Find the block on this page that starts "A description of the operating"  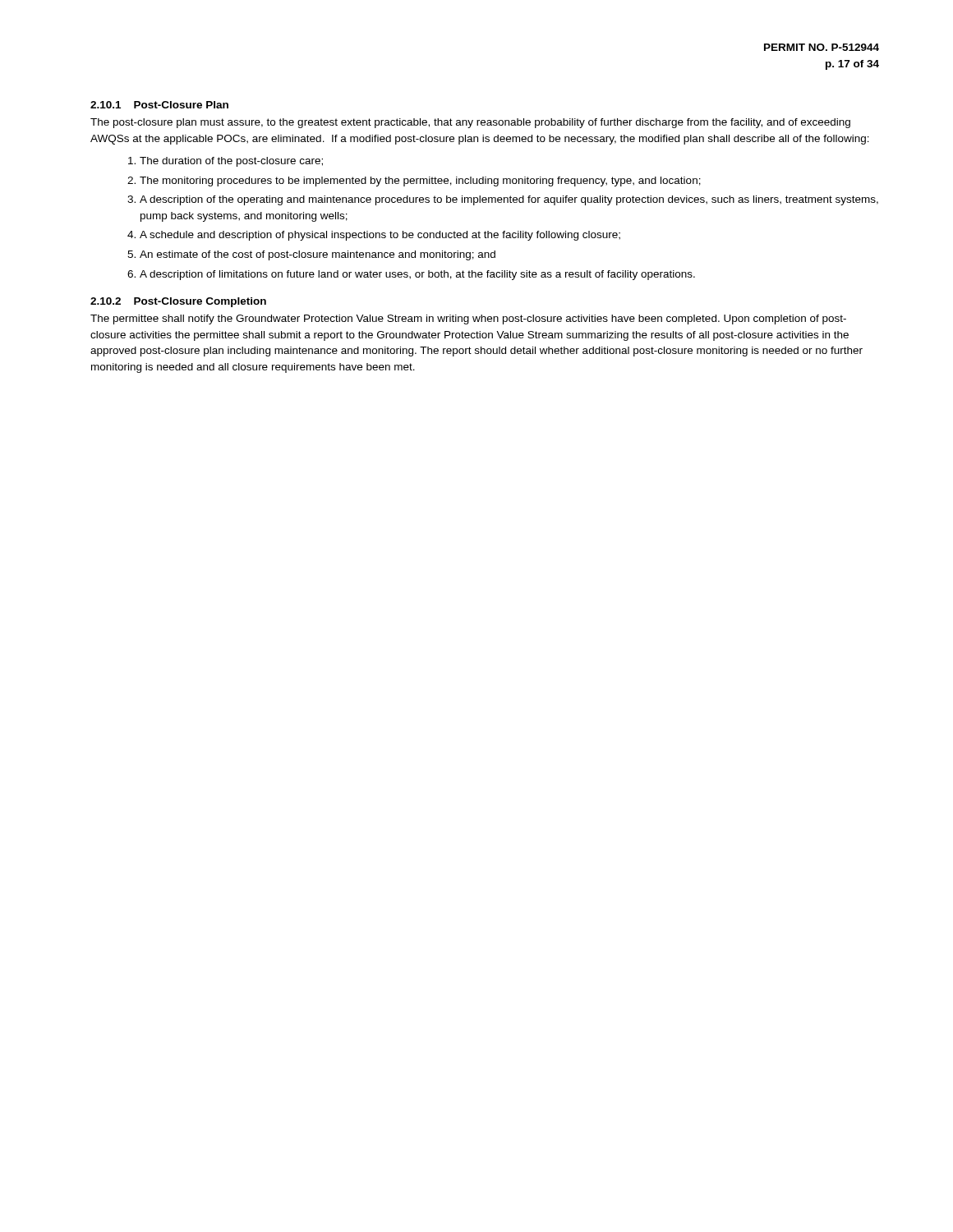click(509, 207)
